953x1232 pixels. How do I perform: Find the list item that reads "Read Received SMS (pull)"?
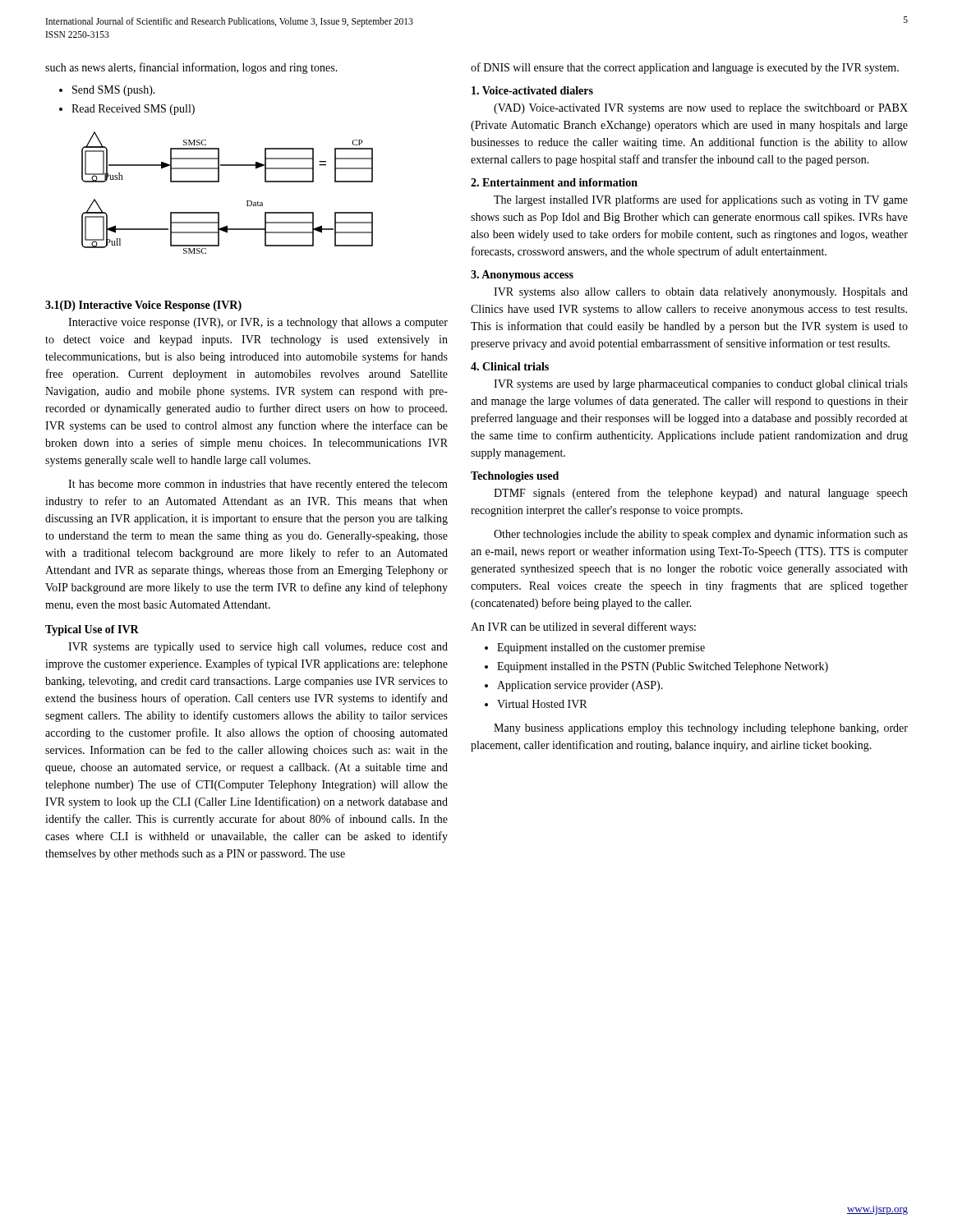tap(133, 109)
